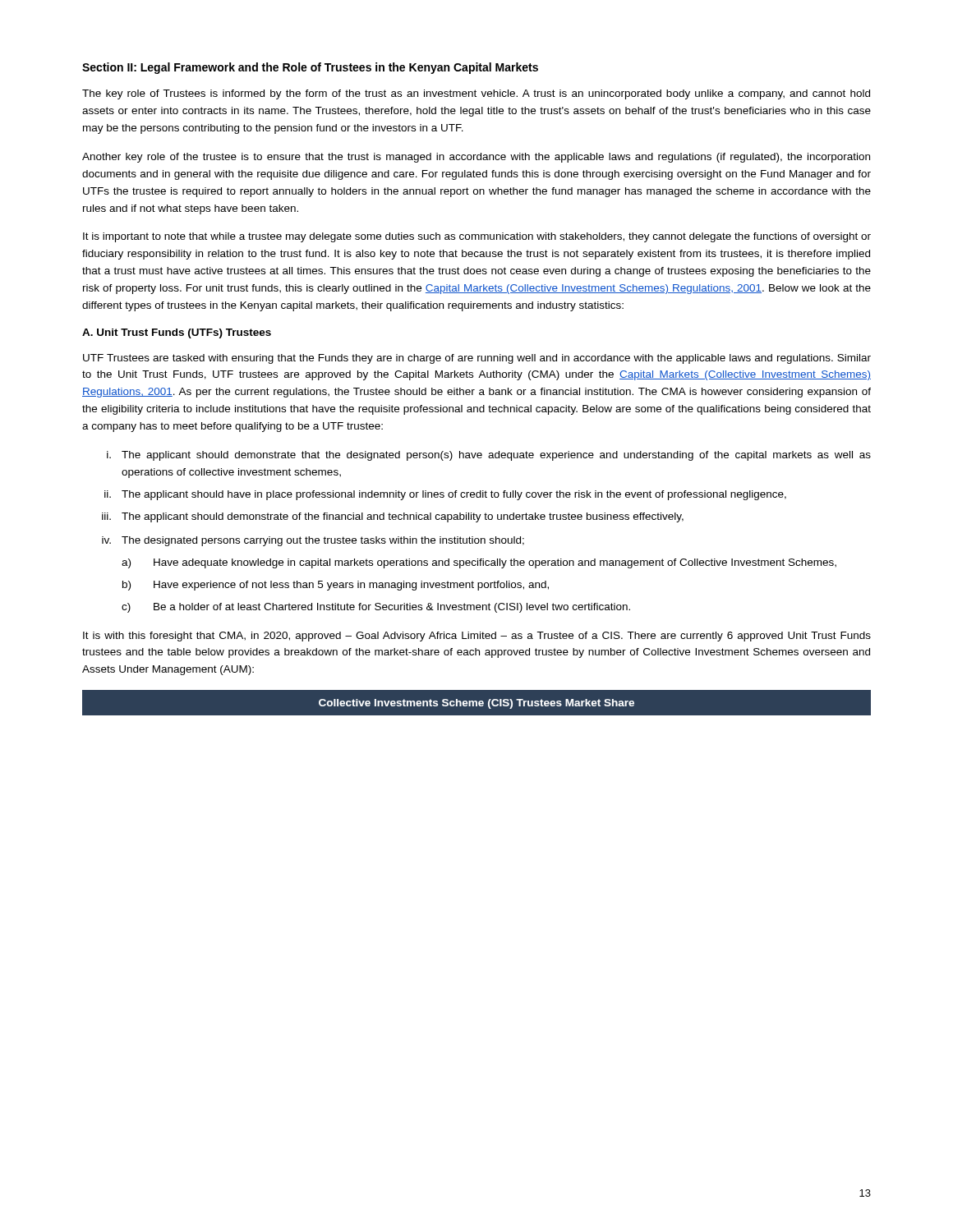Locate the text block with the text "The key role of Trustees is informed"
Viewport: 953px width, 1232px height.
476,111
